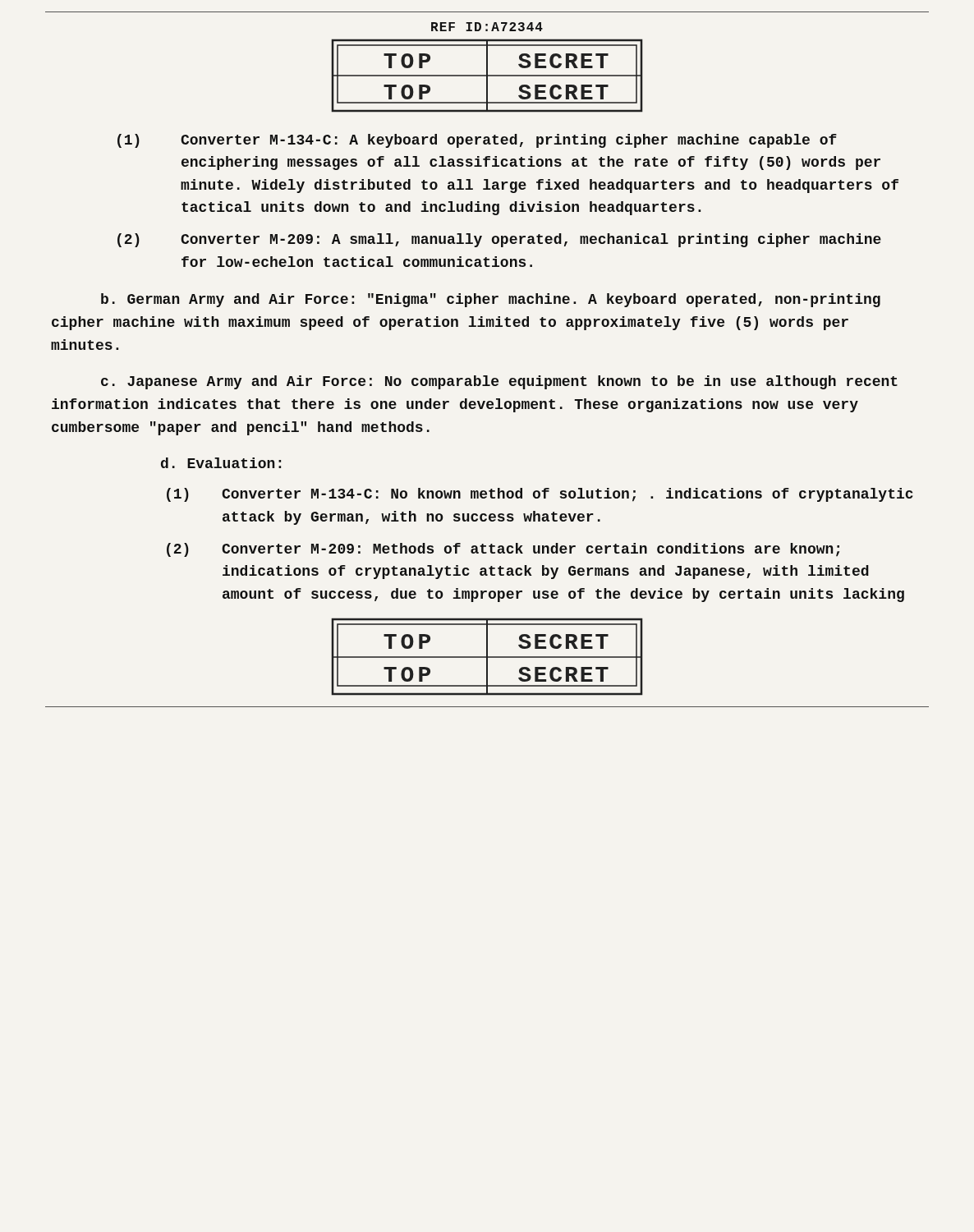Select the list item that reads "(1) Converter M-134-C: A"
Screen dimensions: 1232x974
point(503,175)
